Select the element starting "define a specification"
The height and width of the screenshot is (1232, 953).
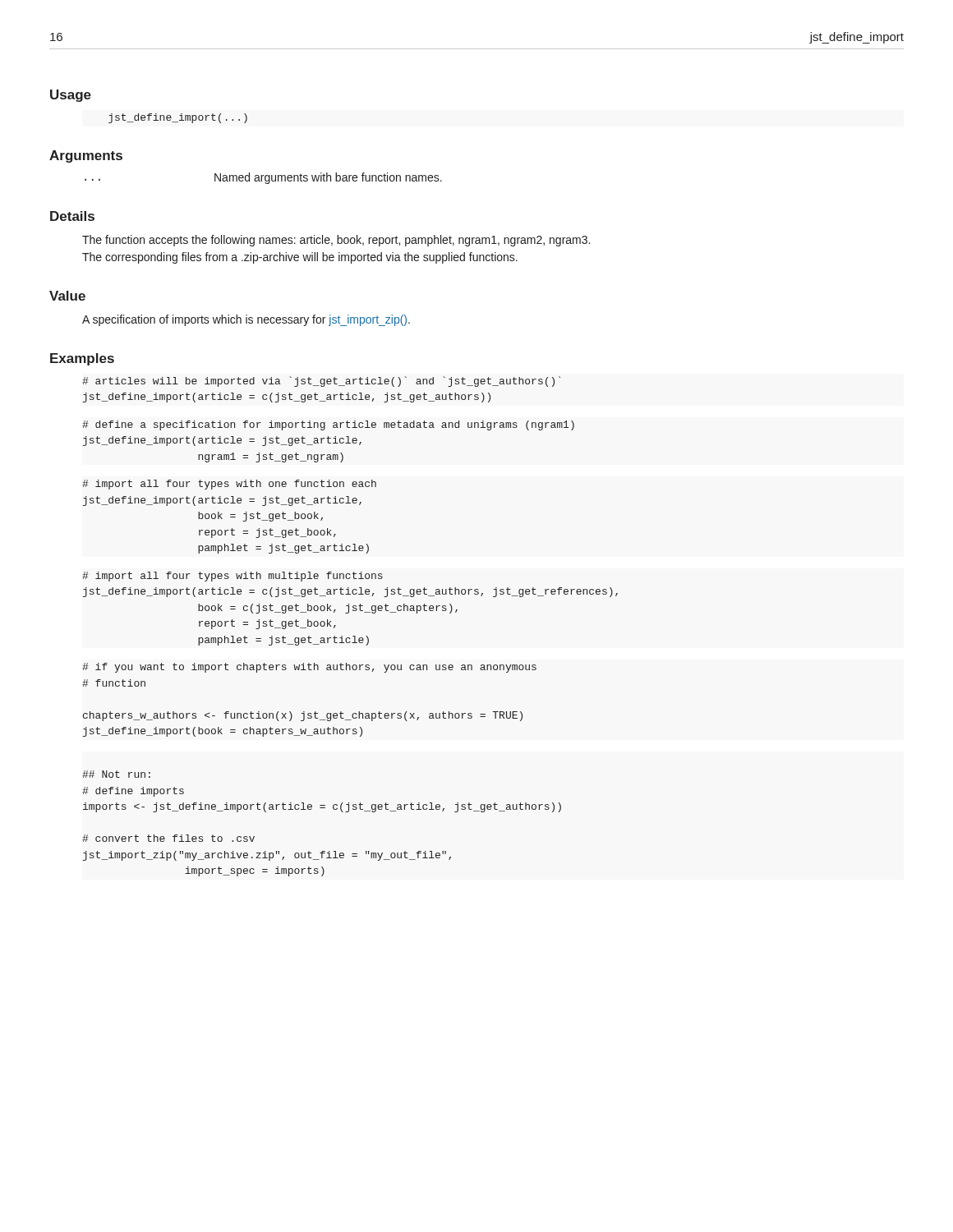point(329,441)
